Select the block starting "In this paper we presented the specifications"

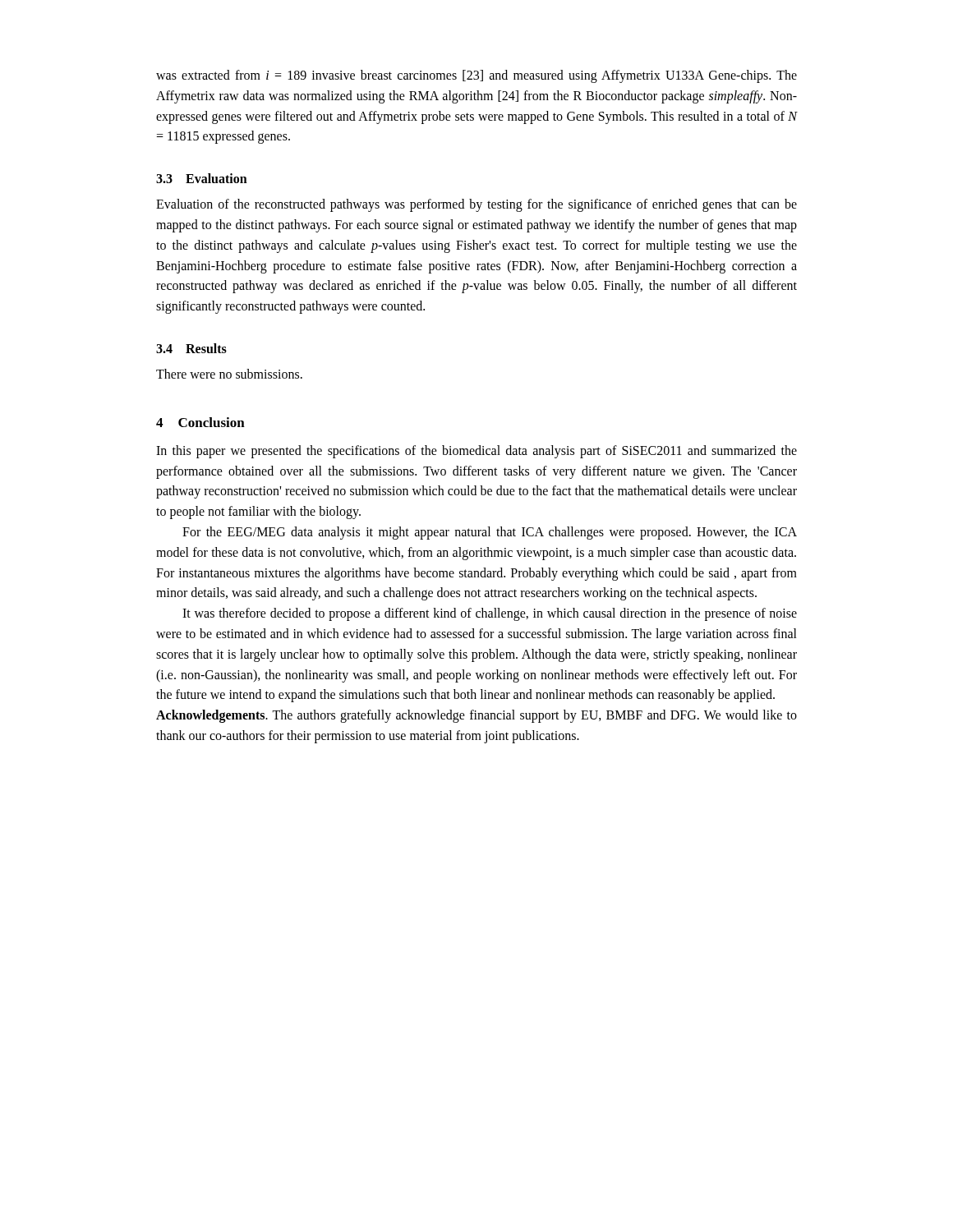tap(476, 482)
